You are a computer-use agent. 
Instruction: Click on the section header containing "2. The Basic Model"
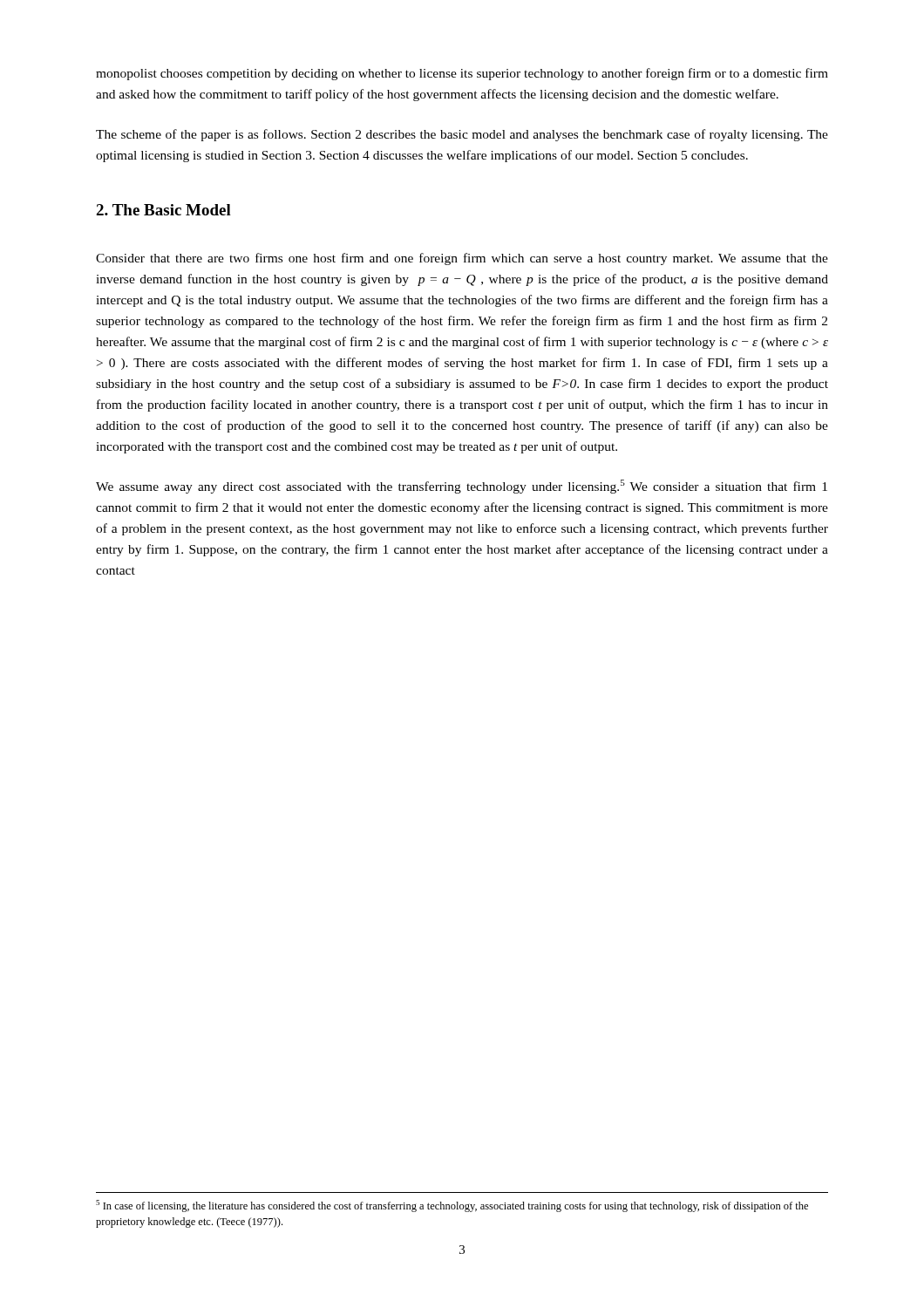tap(163, 210)
